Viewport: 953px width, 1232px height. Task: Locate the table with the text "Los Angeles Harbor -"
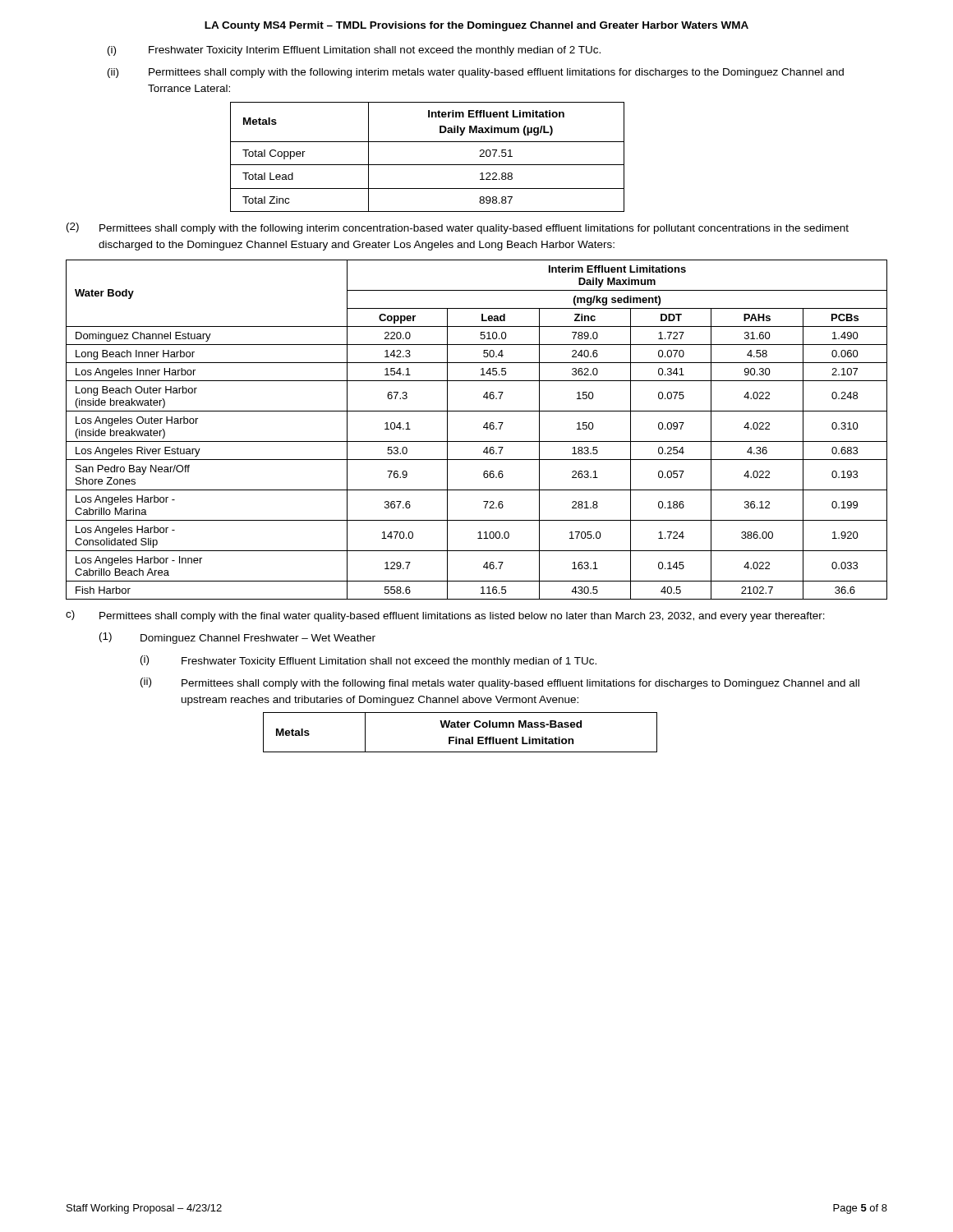coord(476,429)
